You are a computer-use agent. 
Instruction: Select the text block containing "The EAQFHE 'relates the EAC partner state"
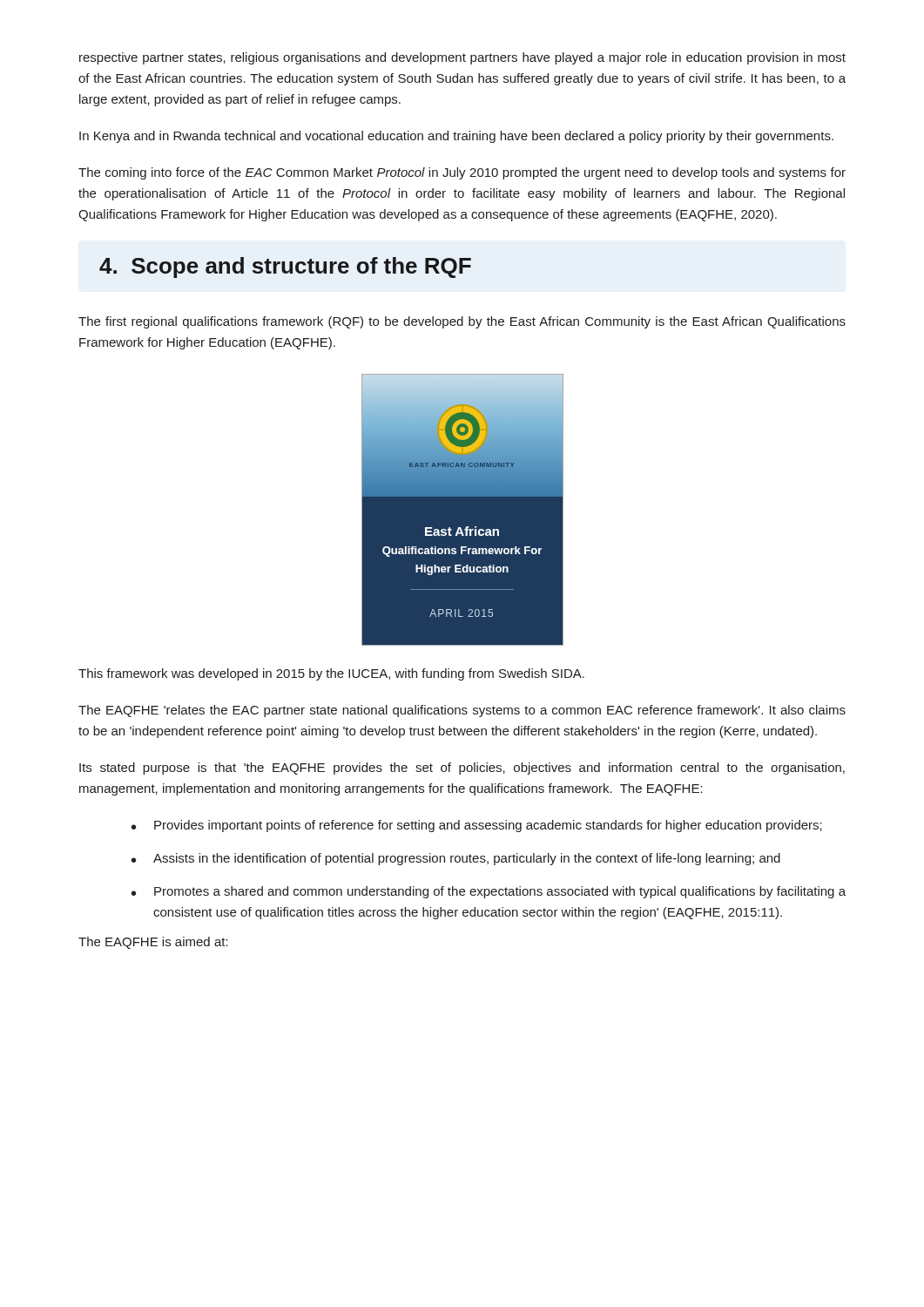(462, 720)
